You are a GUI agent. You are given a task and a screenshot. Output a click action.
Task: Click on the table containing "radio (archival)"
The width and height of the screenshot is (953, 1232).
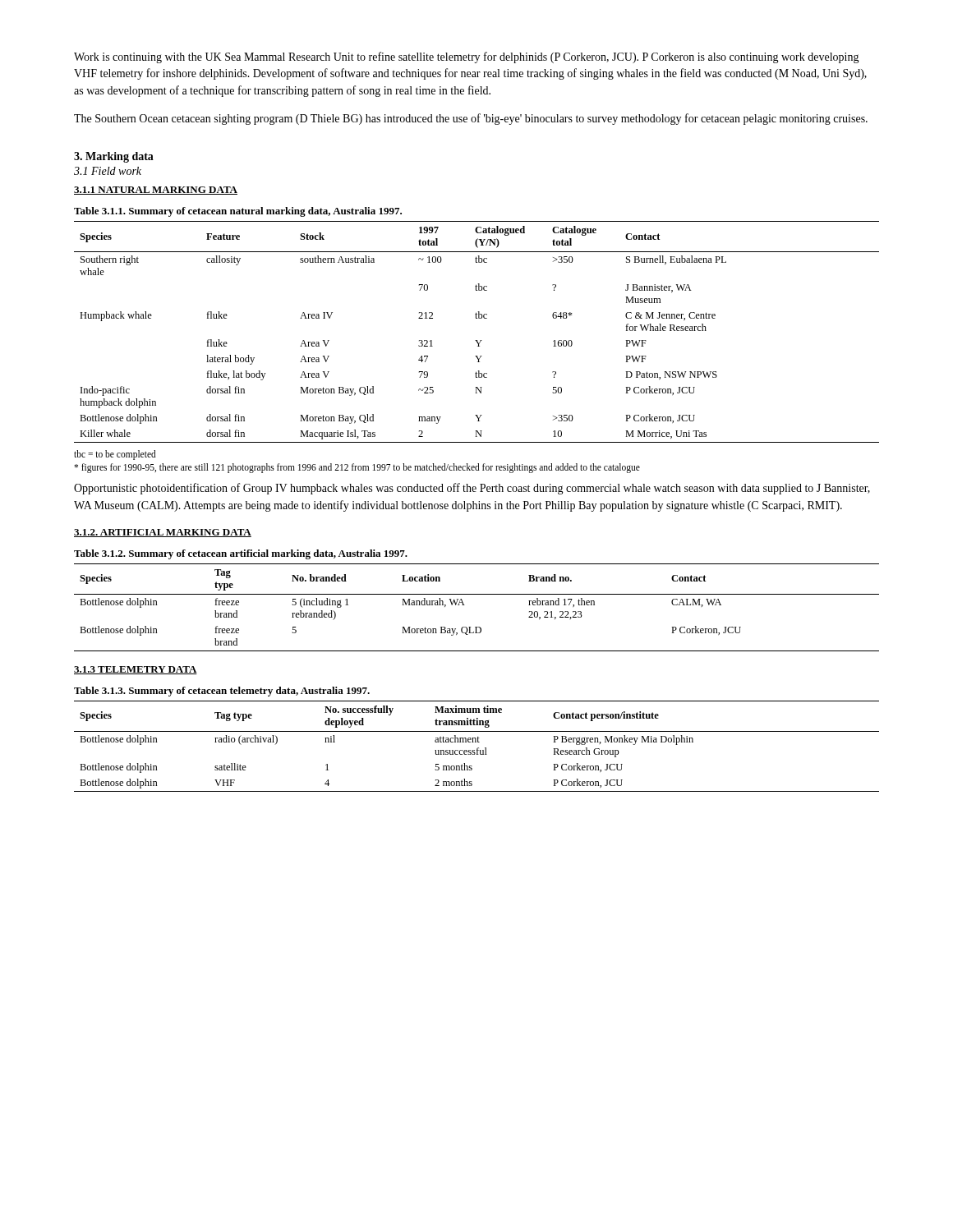(x=476, y=746)
